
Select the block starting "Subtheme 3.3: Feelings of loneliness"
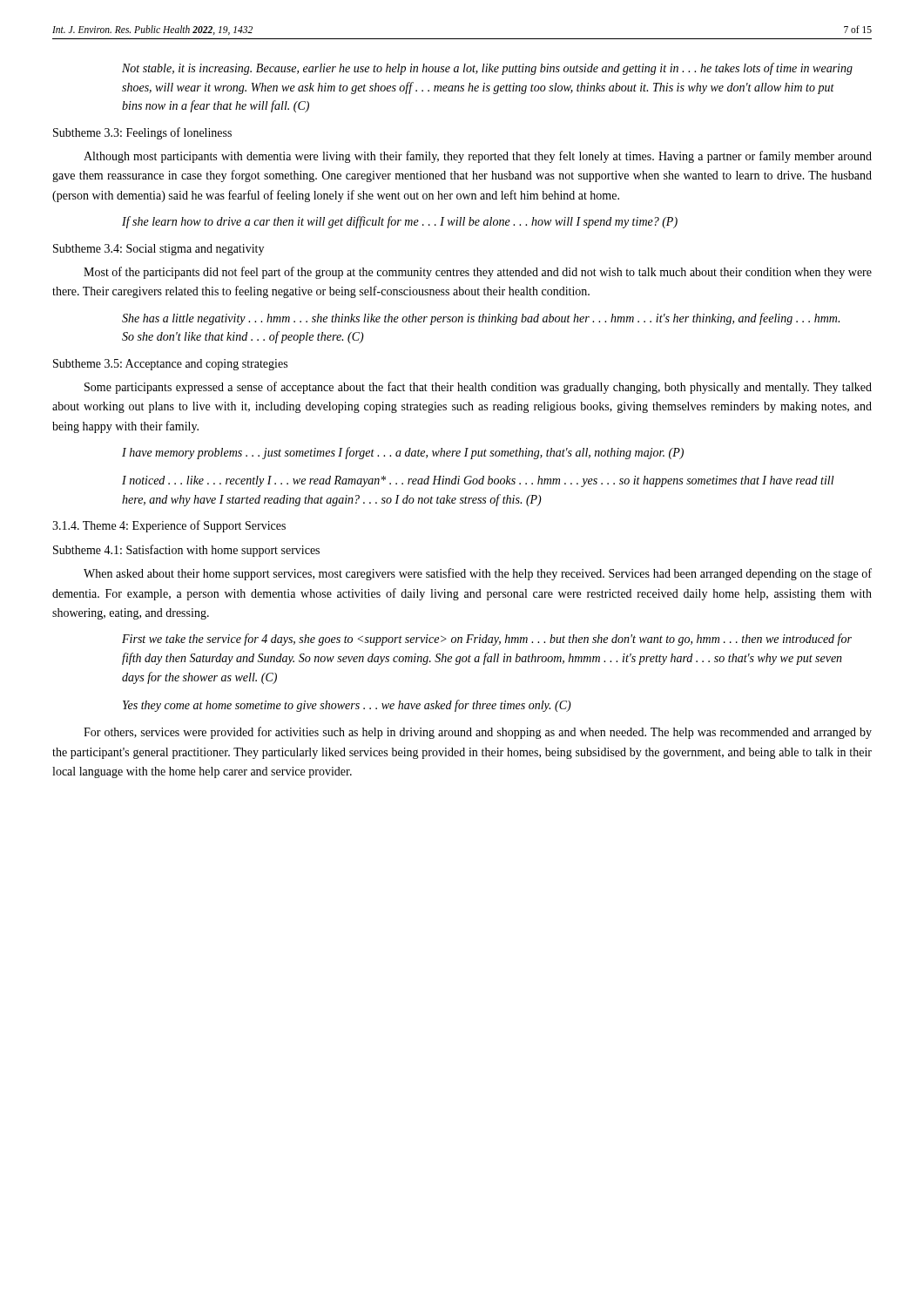click(142, 133)
